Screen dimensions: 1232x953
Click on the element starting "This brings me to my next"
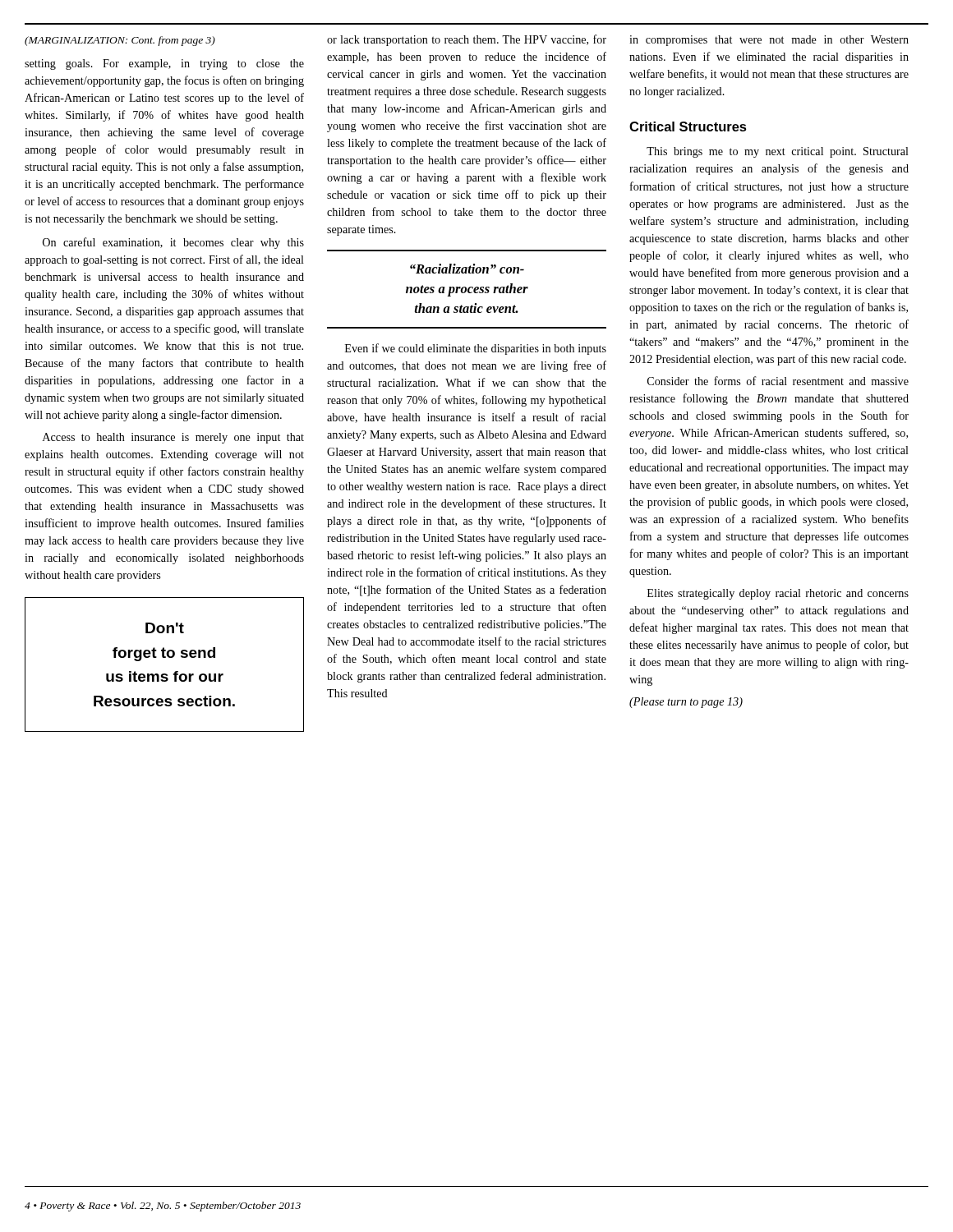pyautogui.click(x=769, y=427)
